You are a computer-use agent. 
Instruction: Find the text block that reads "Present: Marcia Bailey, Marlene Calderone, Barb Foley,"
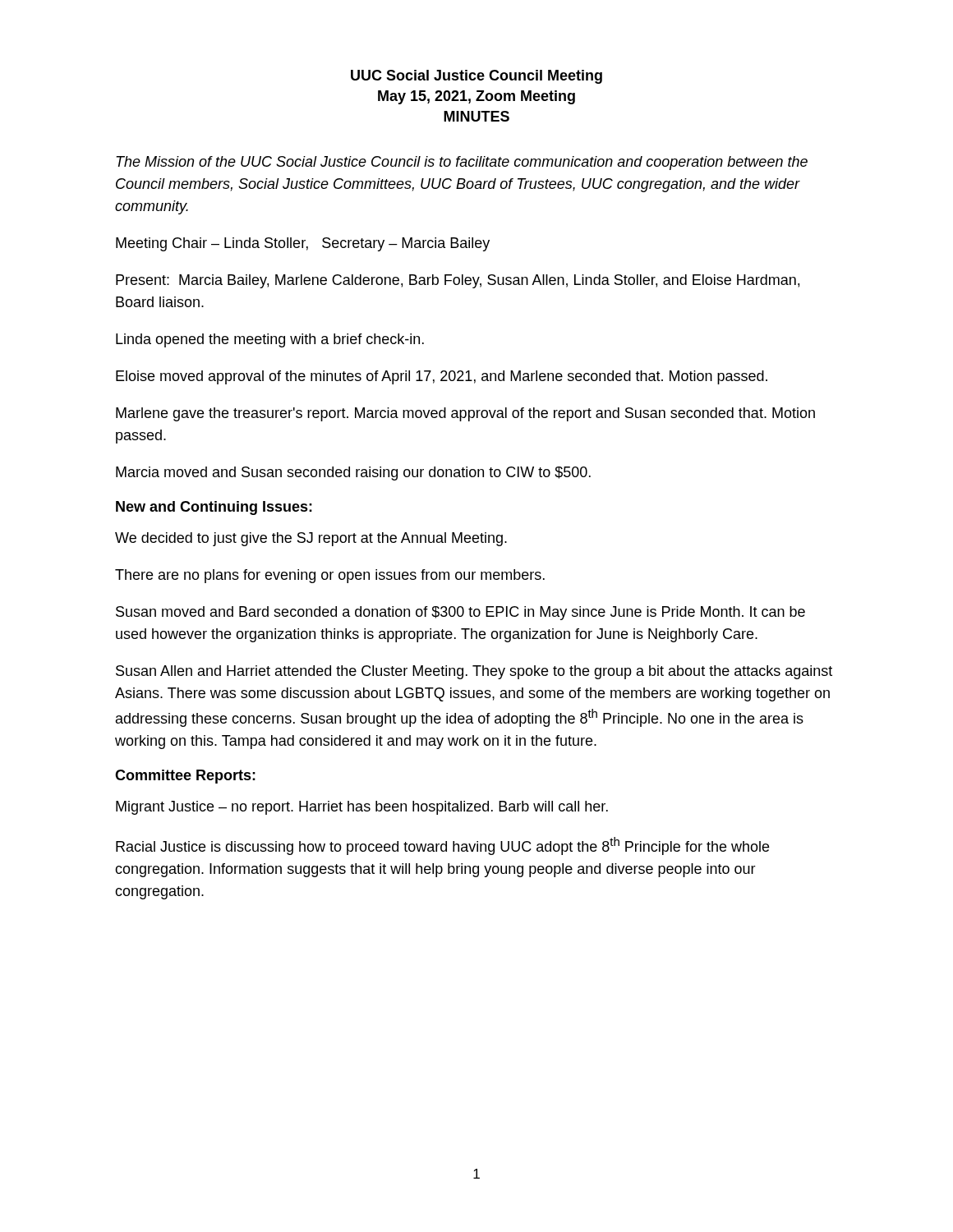(x=458, y=291)
